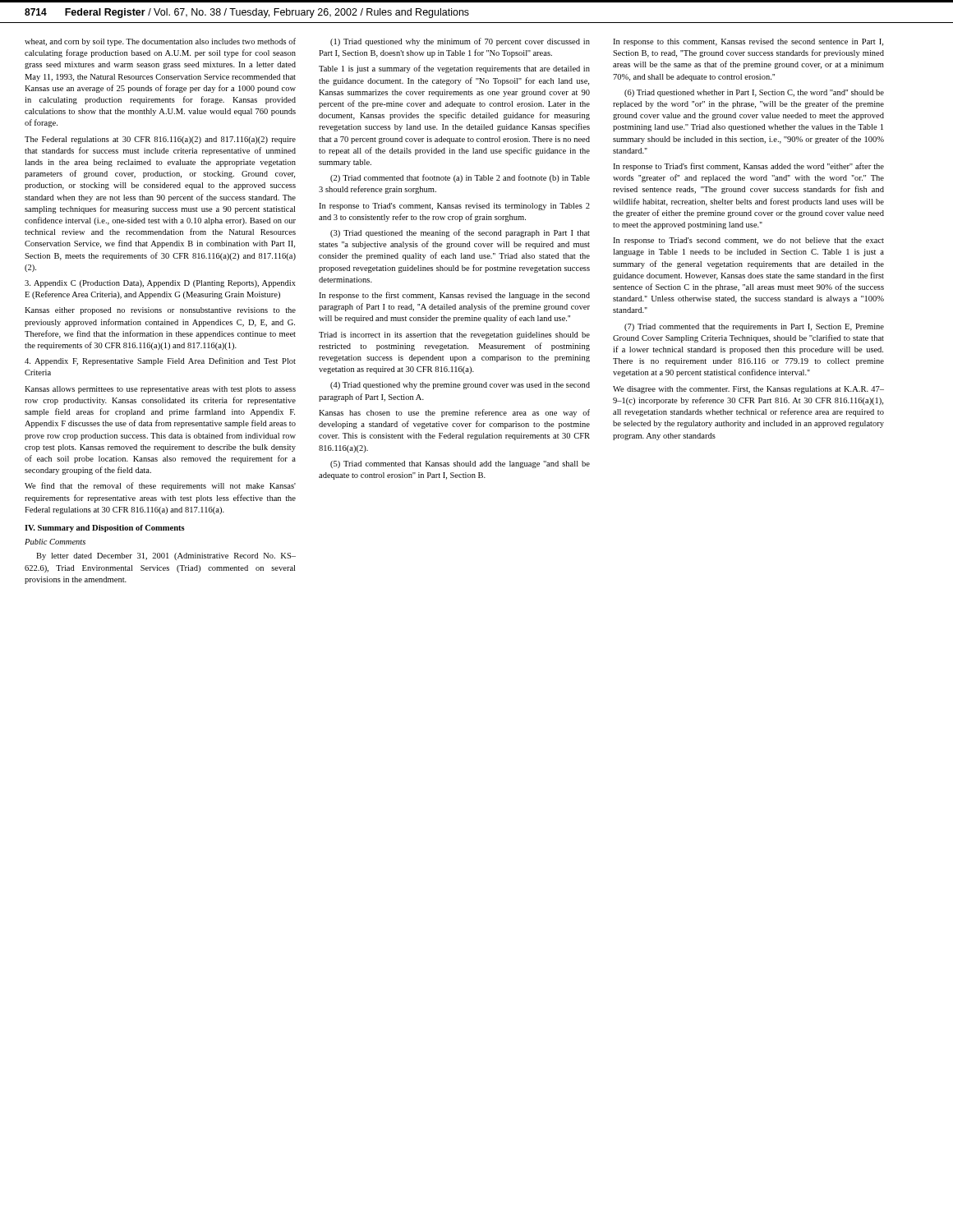Point to the block beginning "We disagree with the commenter."
The width and height of the screenshot is (953, 1232).
748,412
